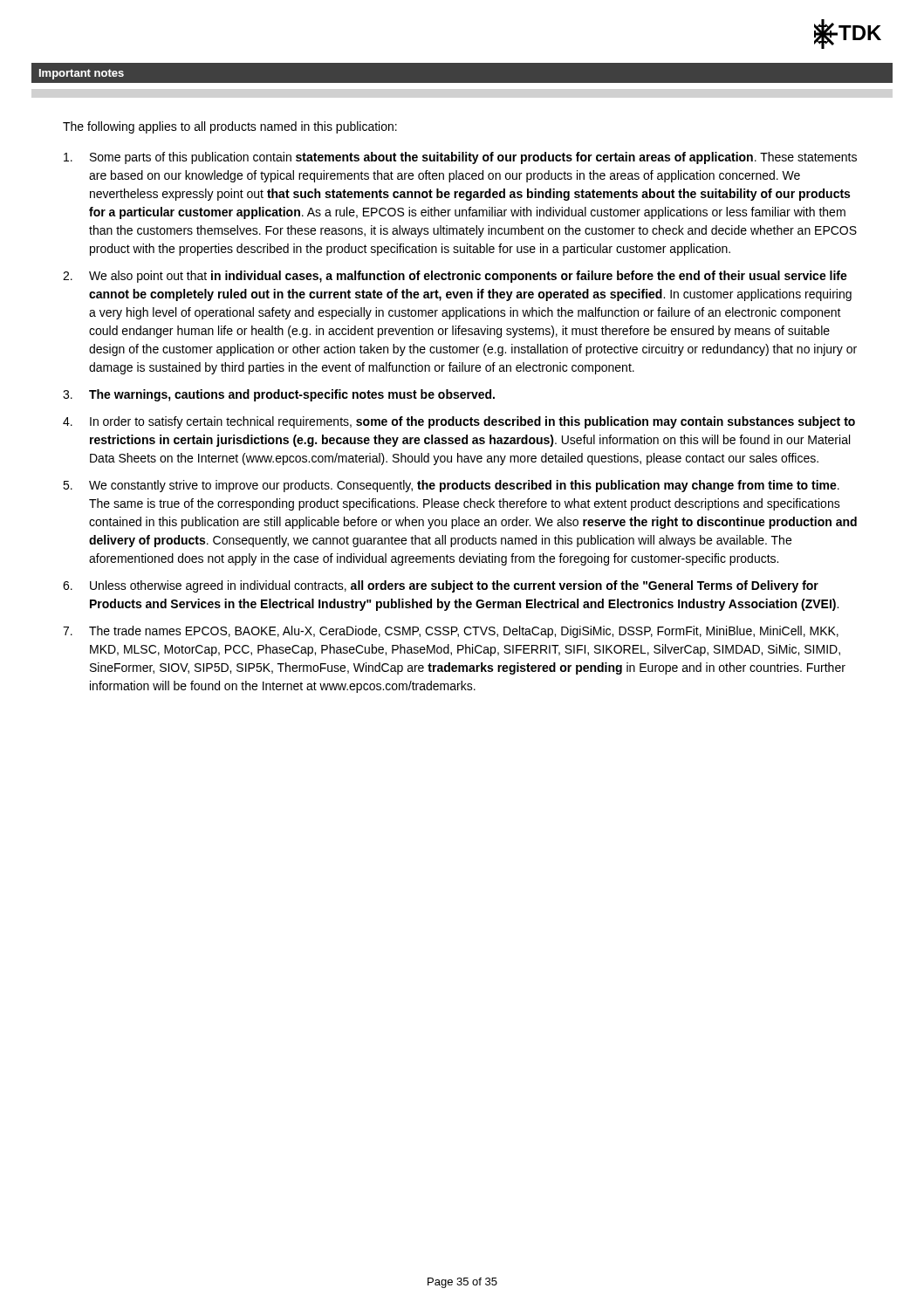
Task: Find the list item that says "3. The warnings, cautions and"
Action: click(x=462, y=395)
